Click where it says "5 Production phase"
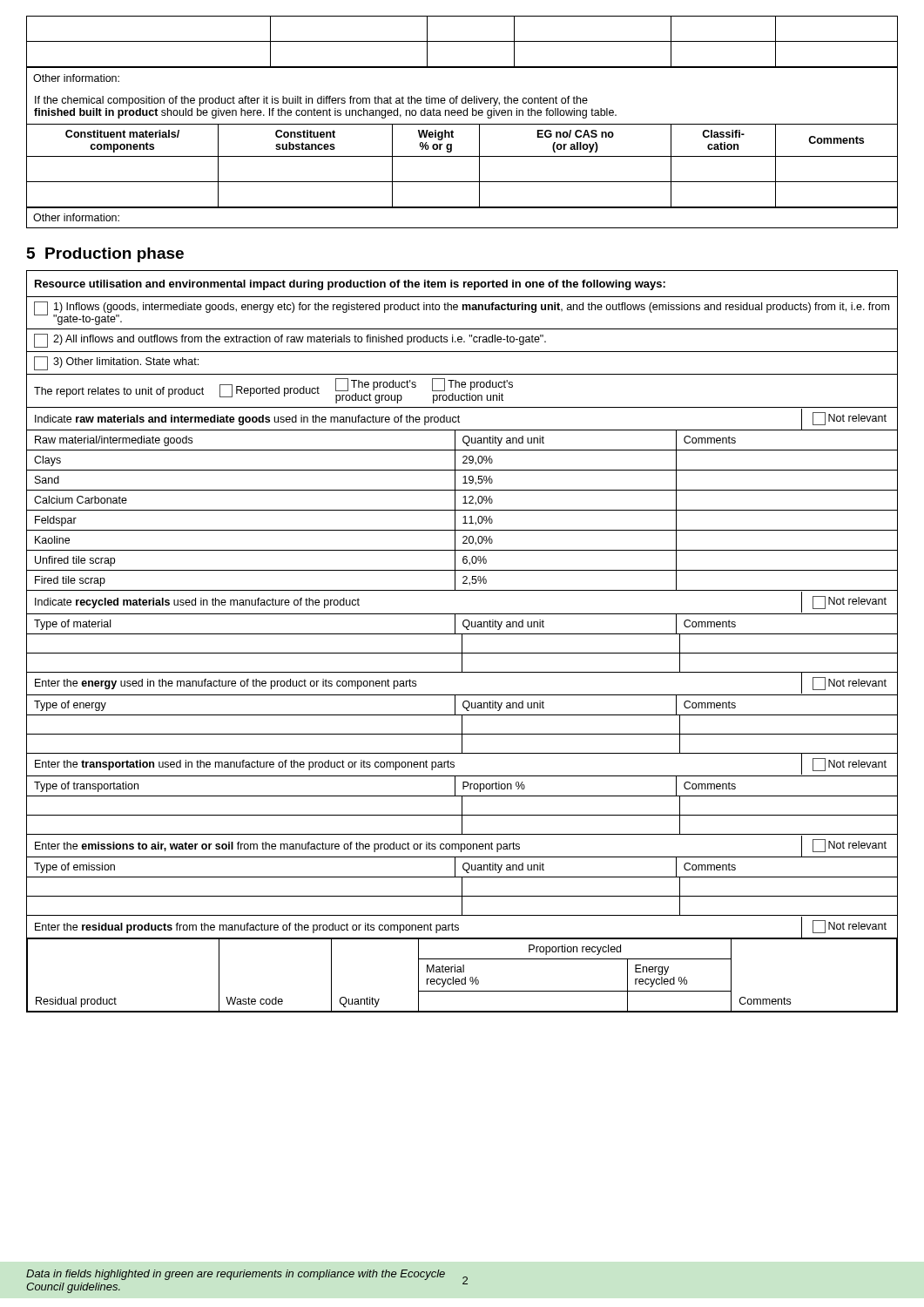The height and width of the screenshot is (1307, 924). (105, 253)
